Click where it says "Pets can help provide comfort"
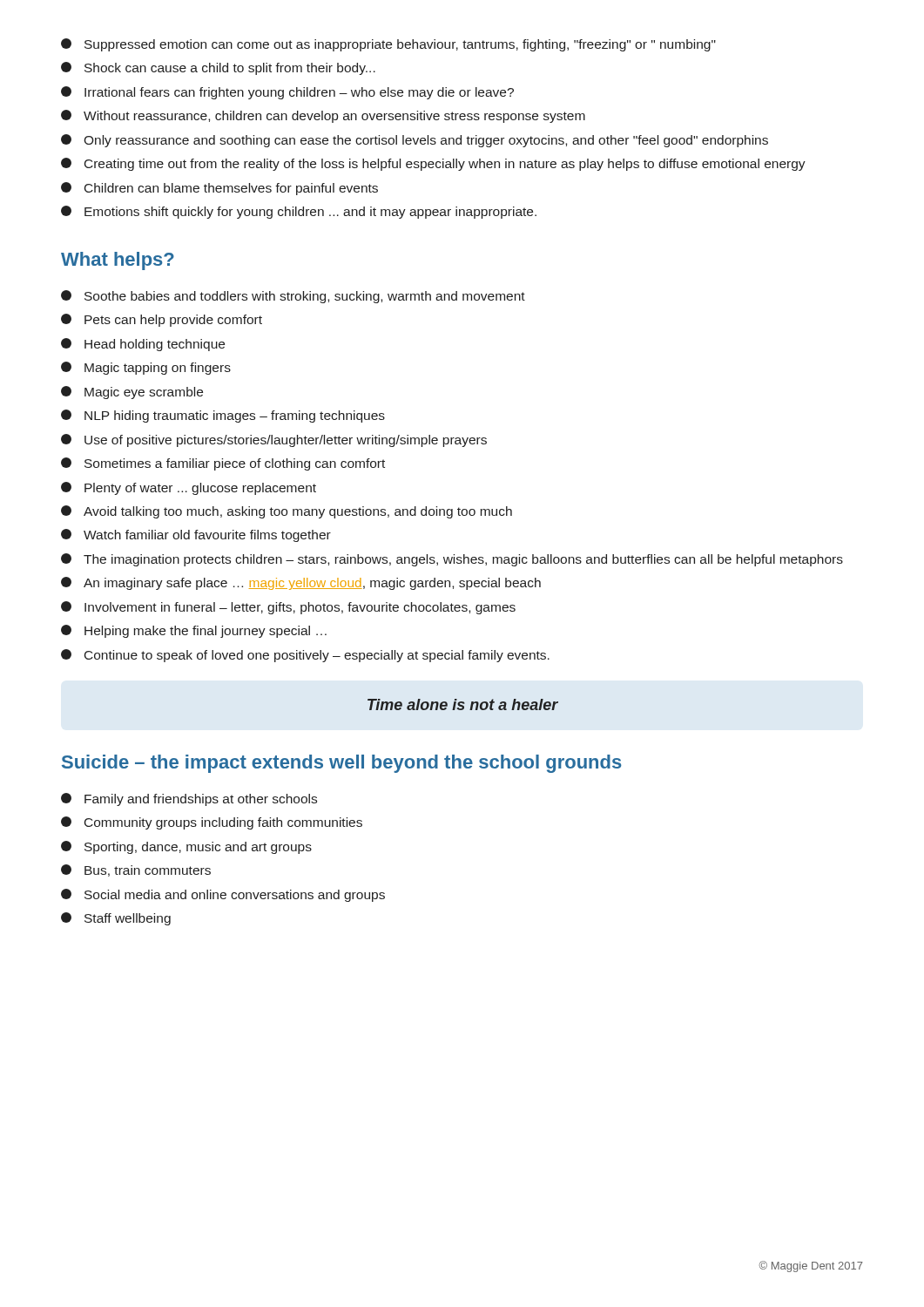This screenshot has width=924, height=1307. [162, 320]
